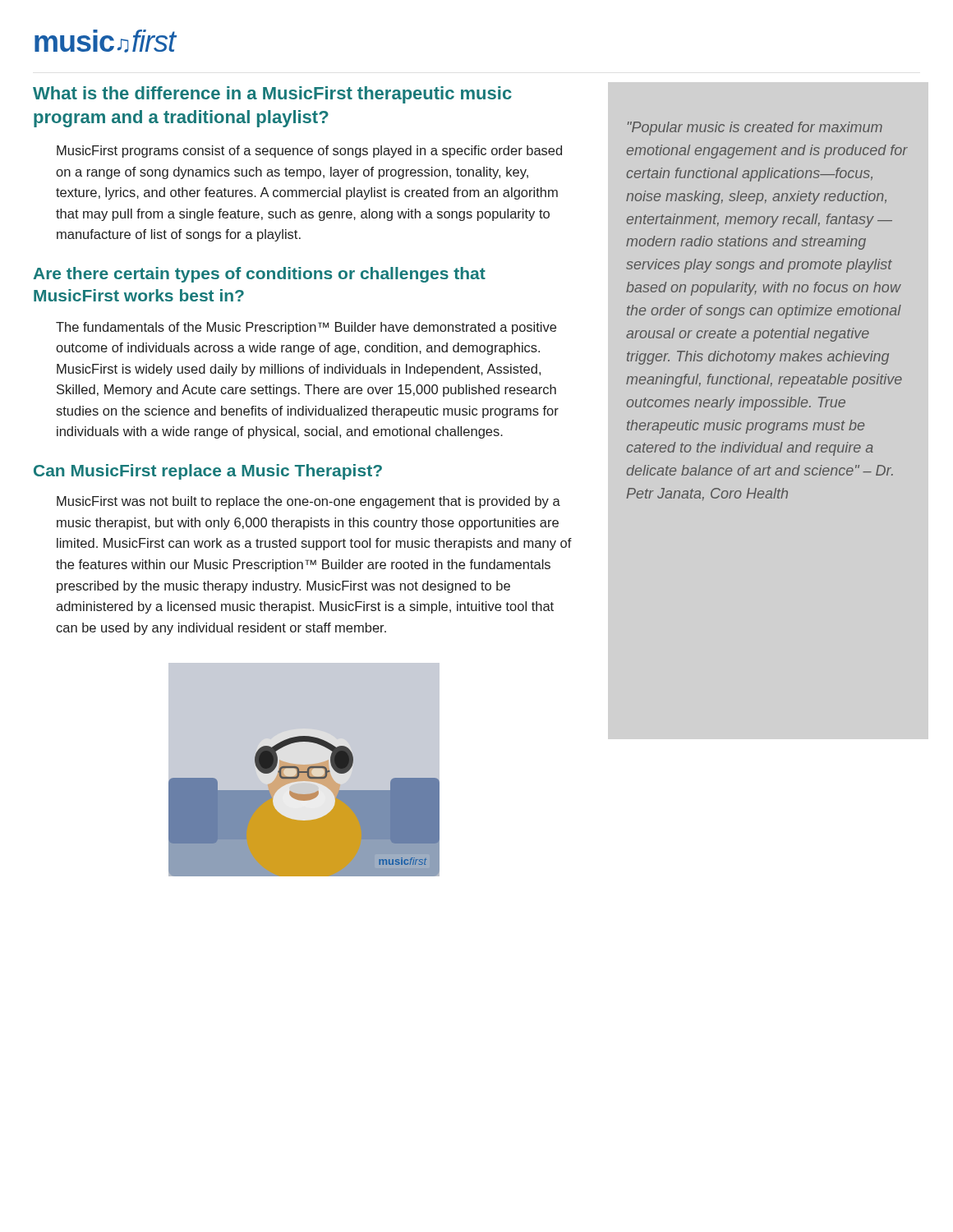The image size is (953, 1232).
Task: Find the block on this page that starts ""Popular music is created"
Action: click(x=768, y=311)
